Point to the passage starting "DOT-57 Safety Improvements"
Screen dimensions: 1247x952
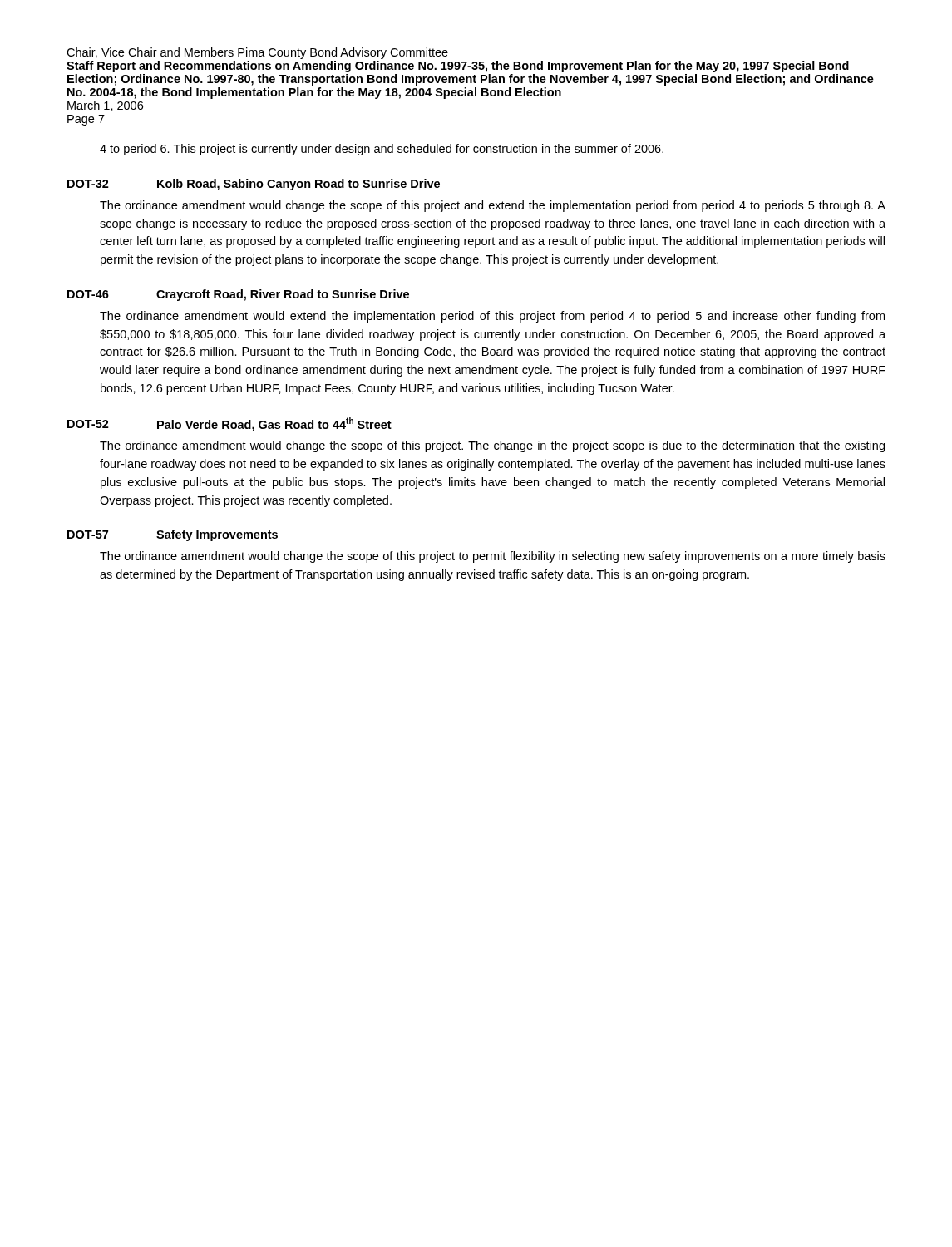tap(172, 535)
